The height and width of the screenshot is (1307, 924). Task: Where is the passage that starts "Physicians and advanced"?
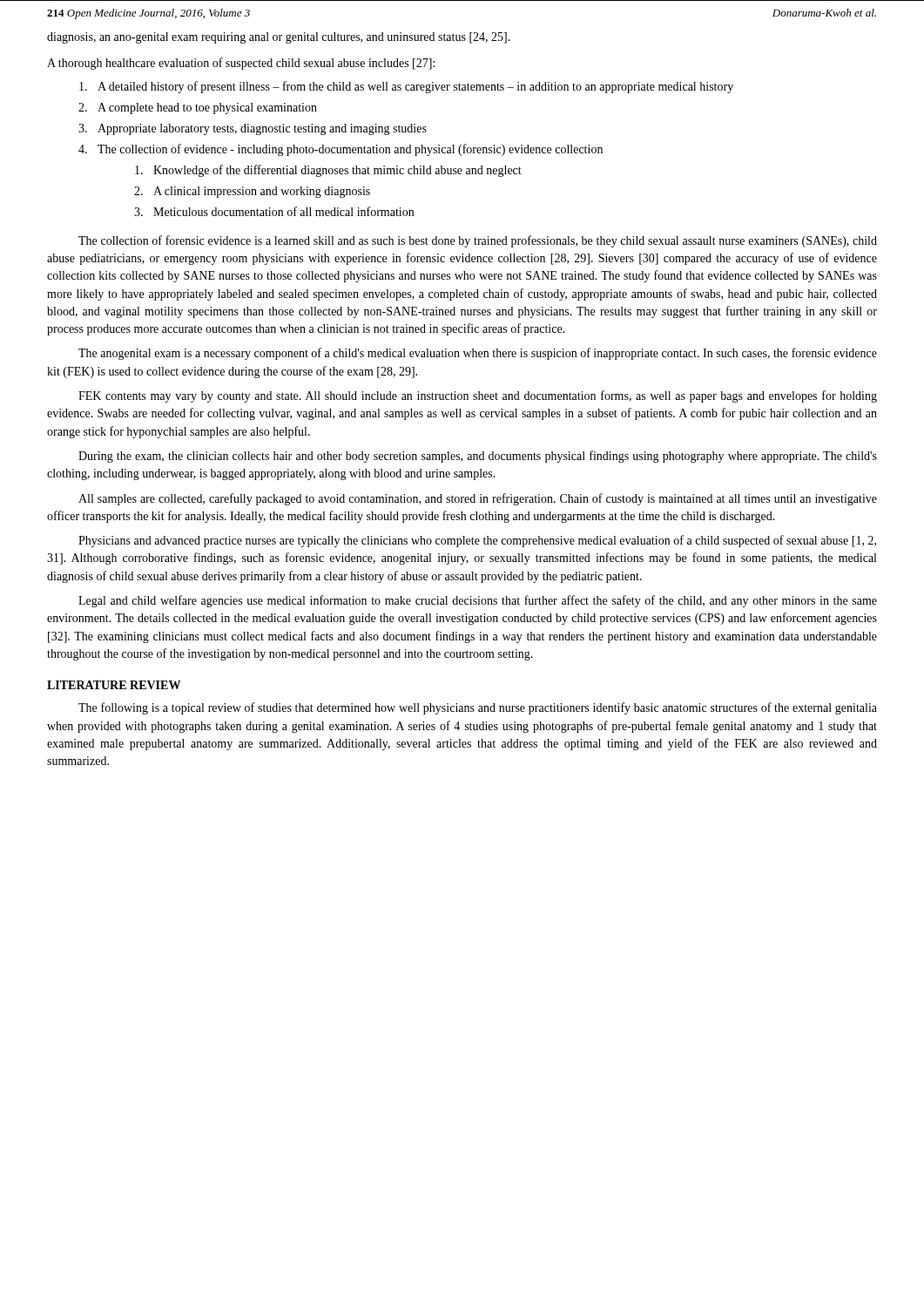click(462, 559)
